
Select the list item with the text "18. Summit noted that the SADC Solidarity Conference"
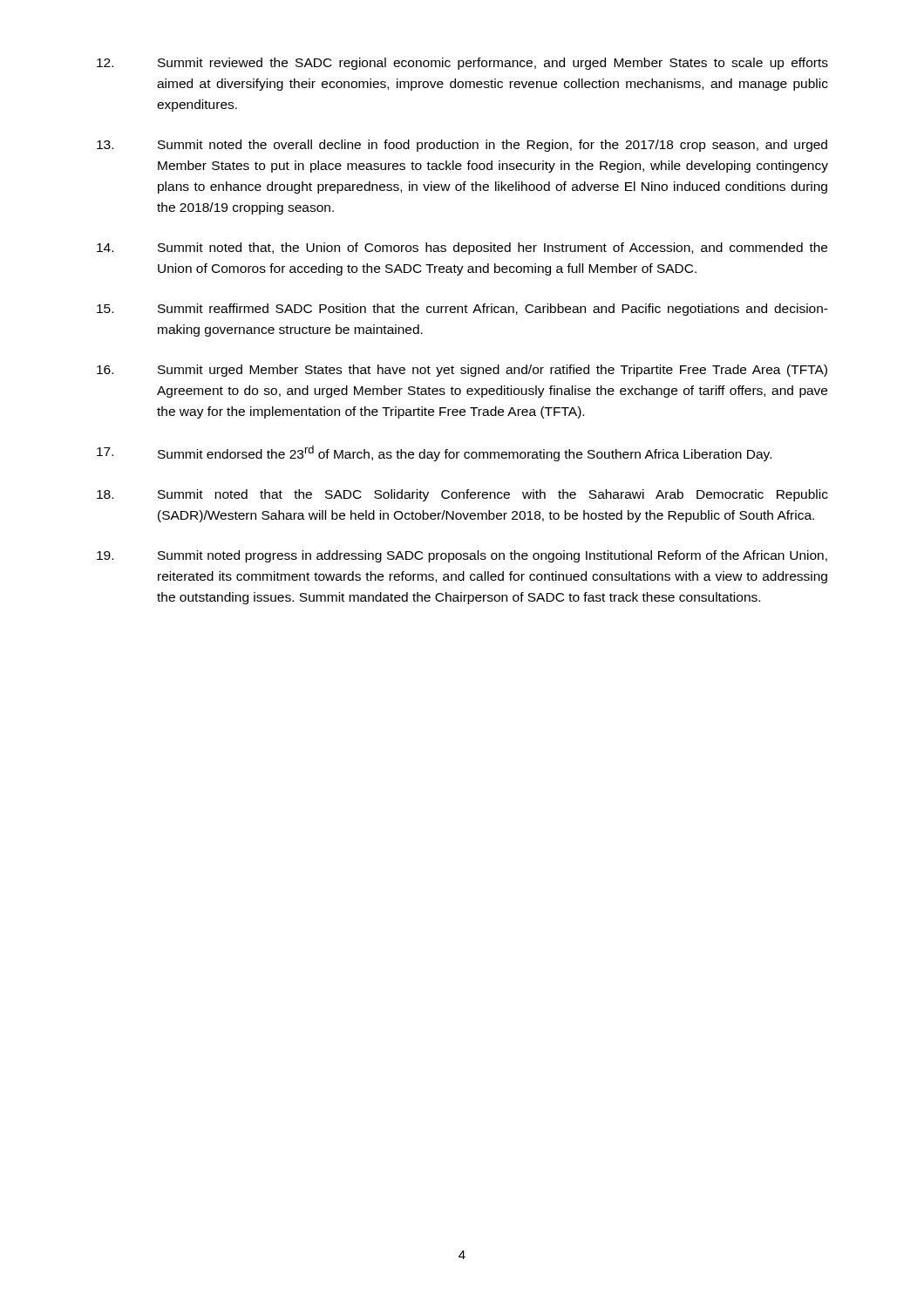462,505
